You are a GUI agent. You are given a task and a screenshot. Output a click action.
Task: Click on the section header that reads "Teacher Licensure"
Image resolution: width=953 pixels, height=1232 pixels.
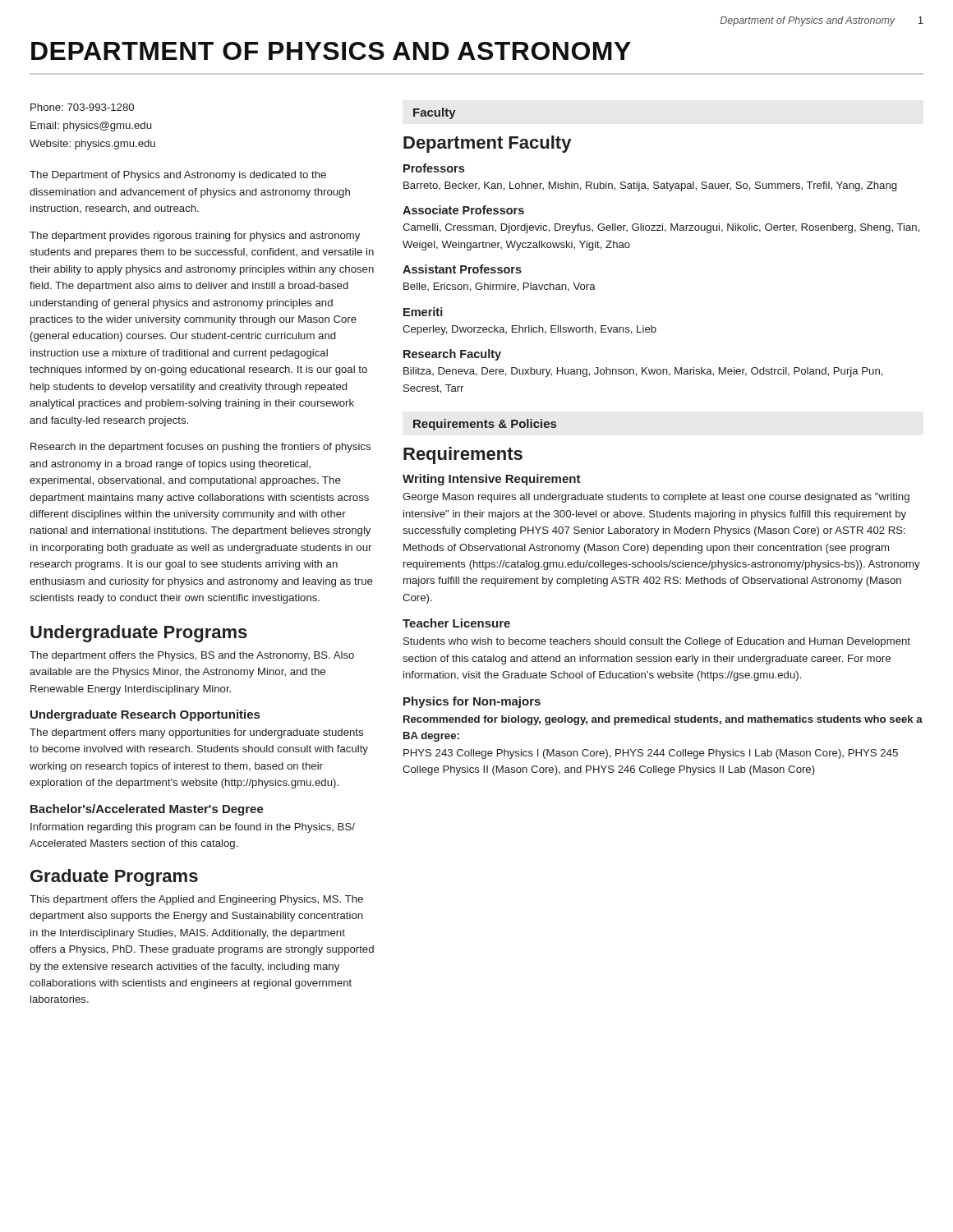(x=456, y=623)
